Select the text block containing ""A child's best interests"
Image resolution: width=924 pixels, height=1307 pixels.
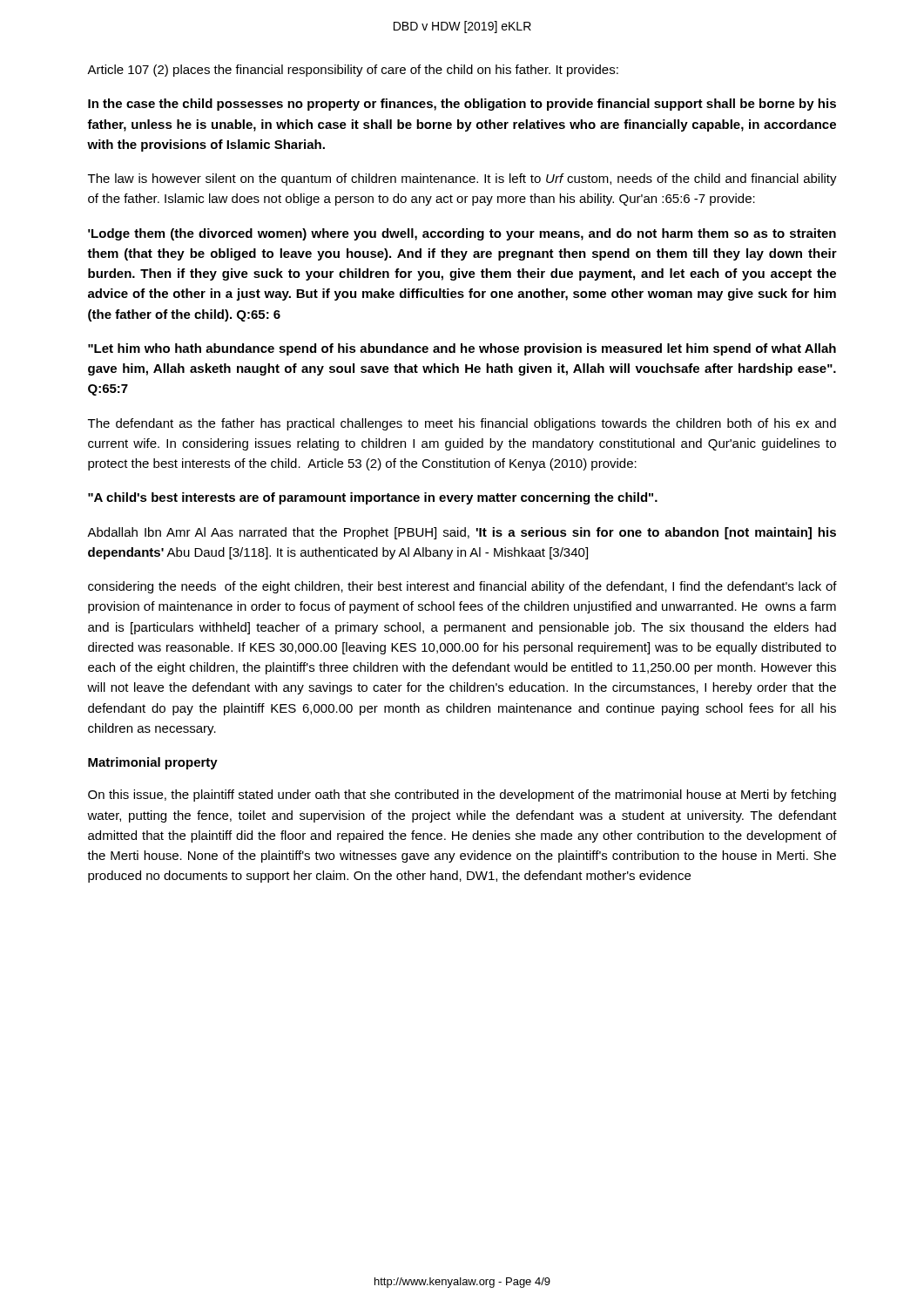pyautogui.click(x=373, y=497)
